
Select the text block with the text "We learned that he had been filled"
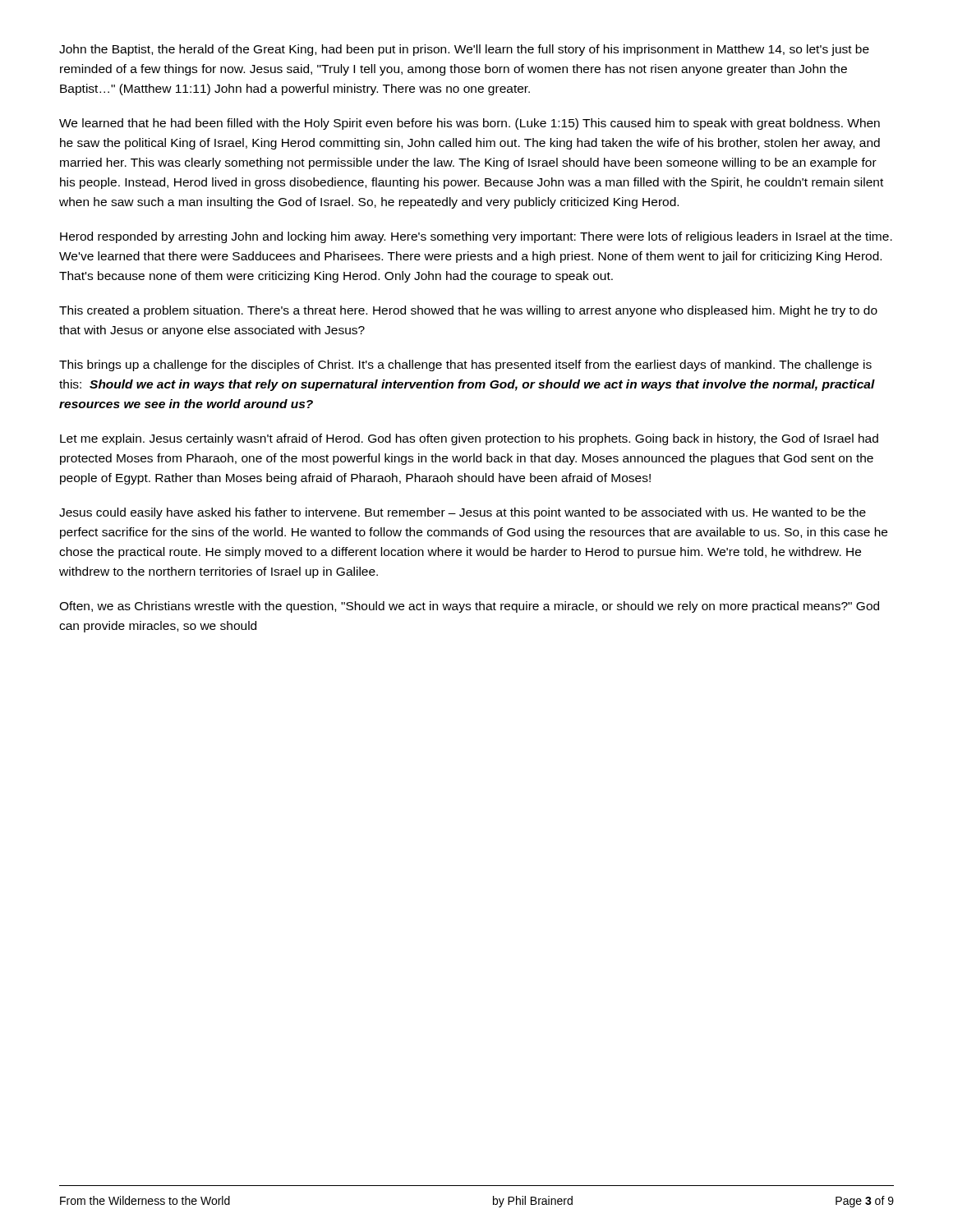(x=471, y=162)
